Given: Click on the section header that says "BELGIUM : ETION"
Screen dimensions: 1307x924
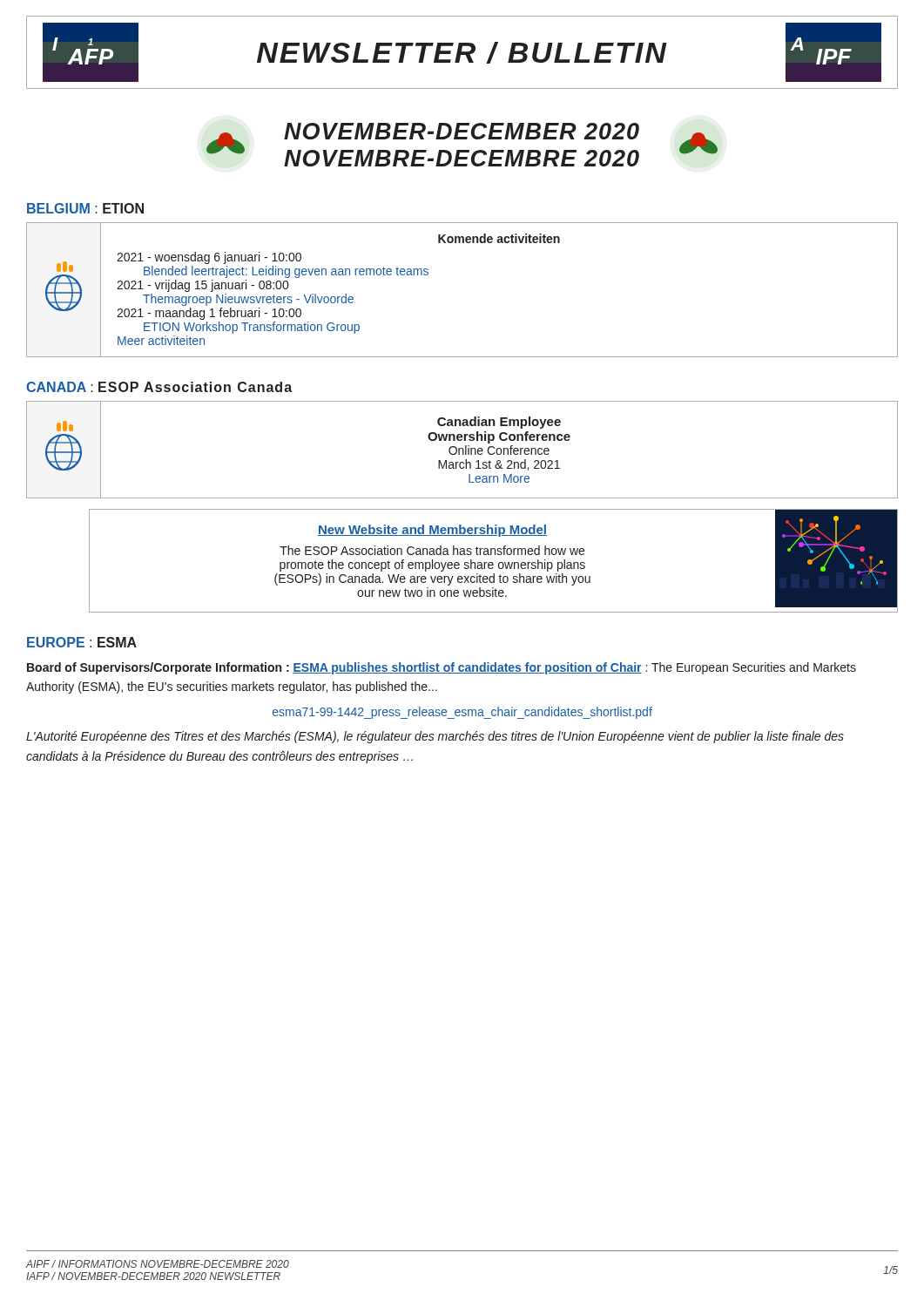Looking at the screenshot, I should [x=85, y=209].
